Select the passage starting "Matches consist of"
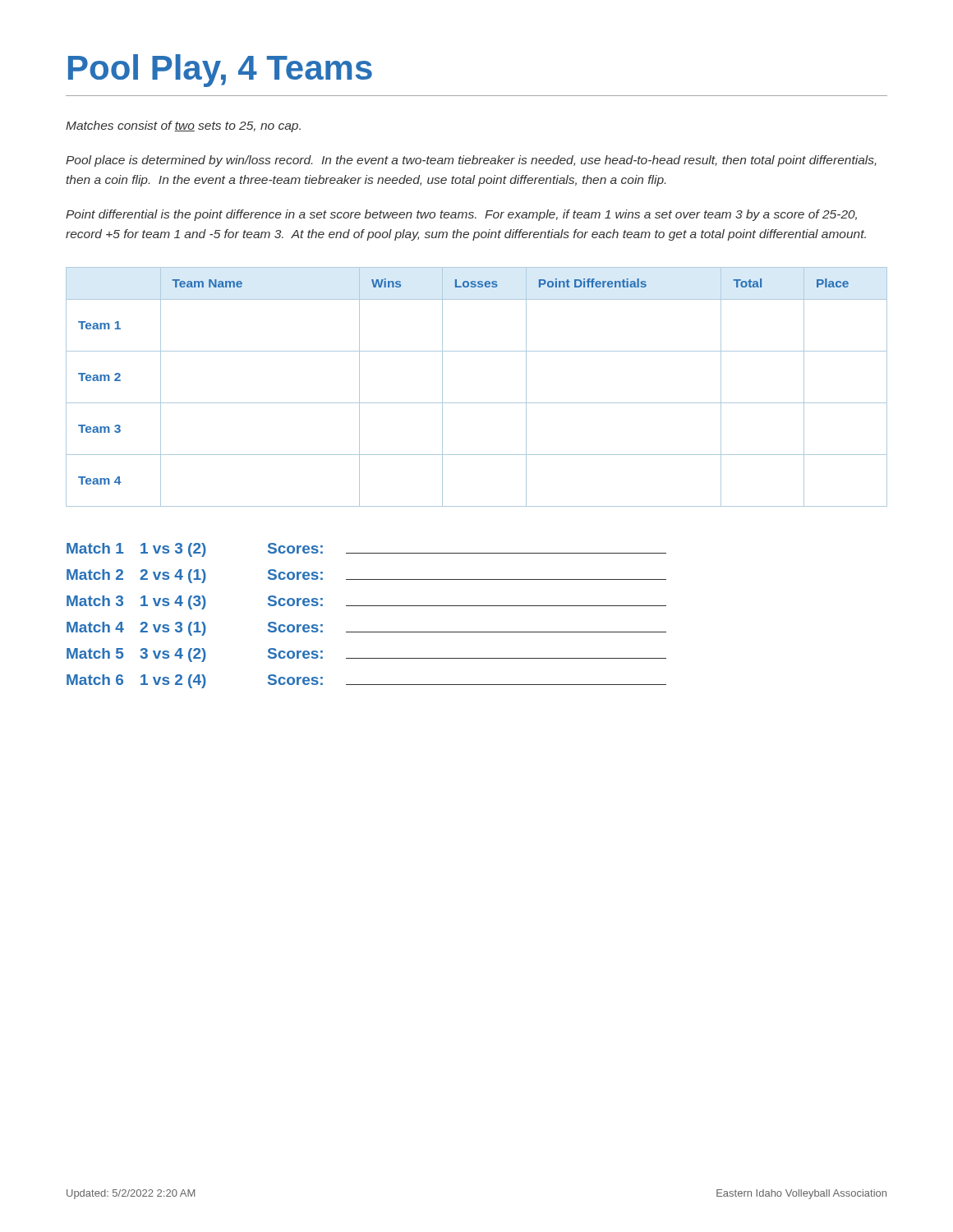Image resolution: width=953 pixels, height=1232 pixels. pos(183,126)
